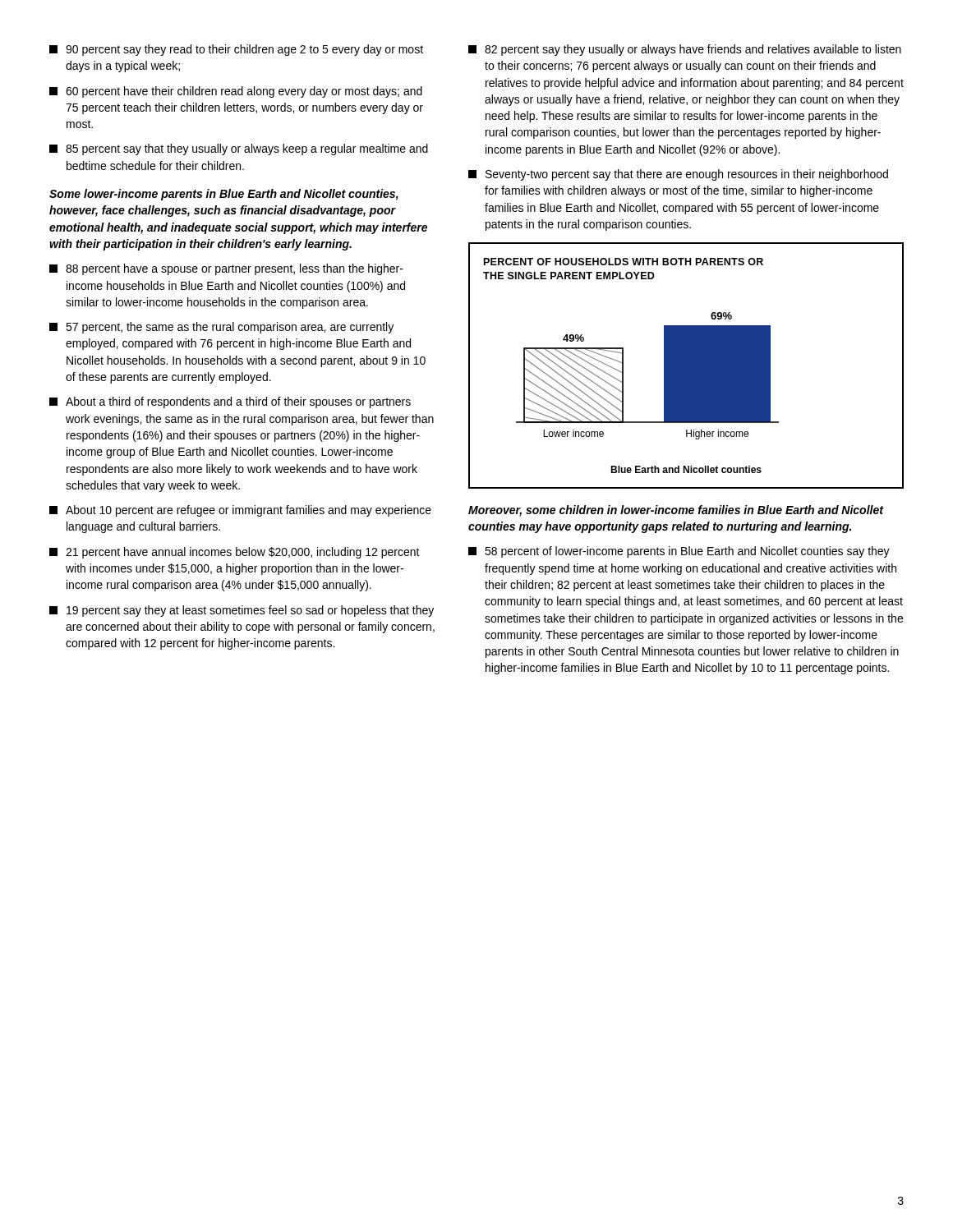This screenshot has height=1232, width=953.
Task: Click on the list item that says "19 percent say they at least sometimes"
Action: pyautogui.click(x=242, y=627)
